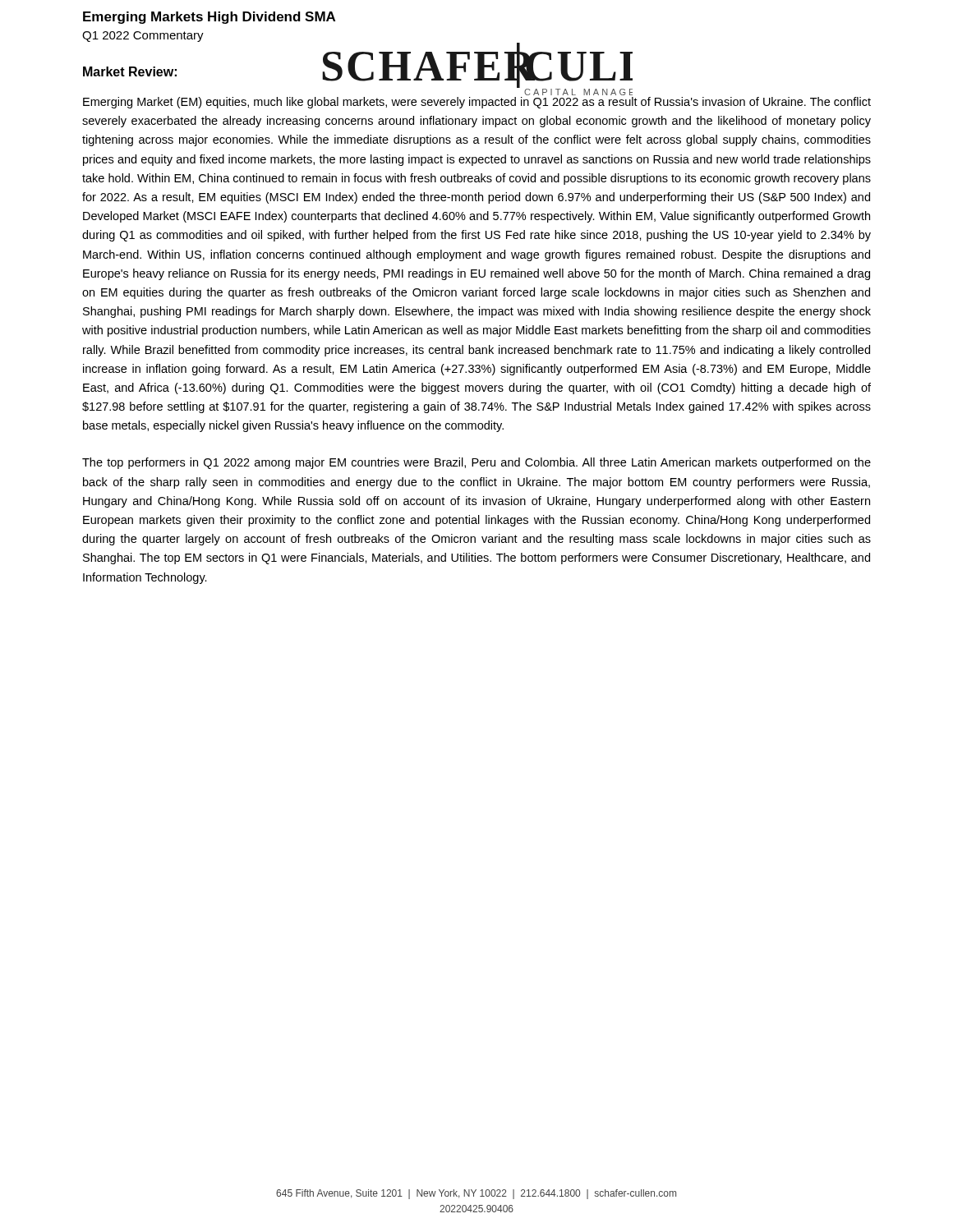Find the title containing "Emerging Markets High Dividend SMA"

click(209, 17)
